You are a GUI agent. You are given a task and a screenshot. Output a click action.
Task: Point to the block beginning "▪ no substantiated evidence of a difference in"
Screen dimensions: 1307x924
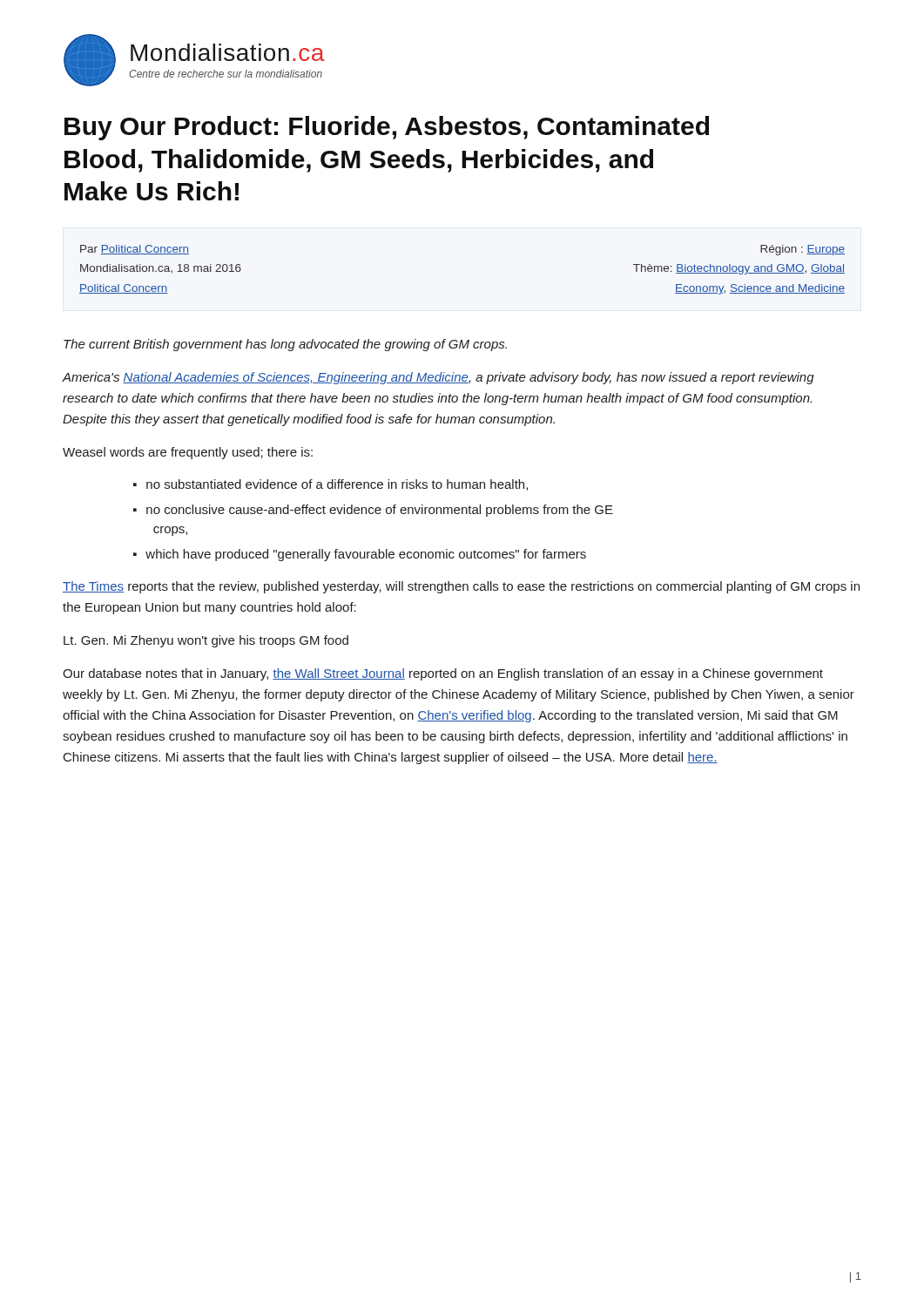tap(331, 485)
